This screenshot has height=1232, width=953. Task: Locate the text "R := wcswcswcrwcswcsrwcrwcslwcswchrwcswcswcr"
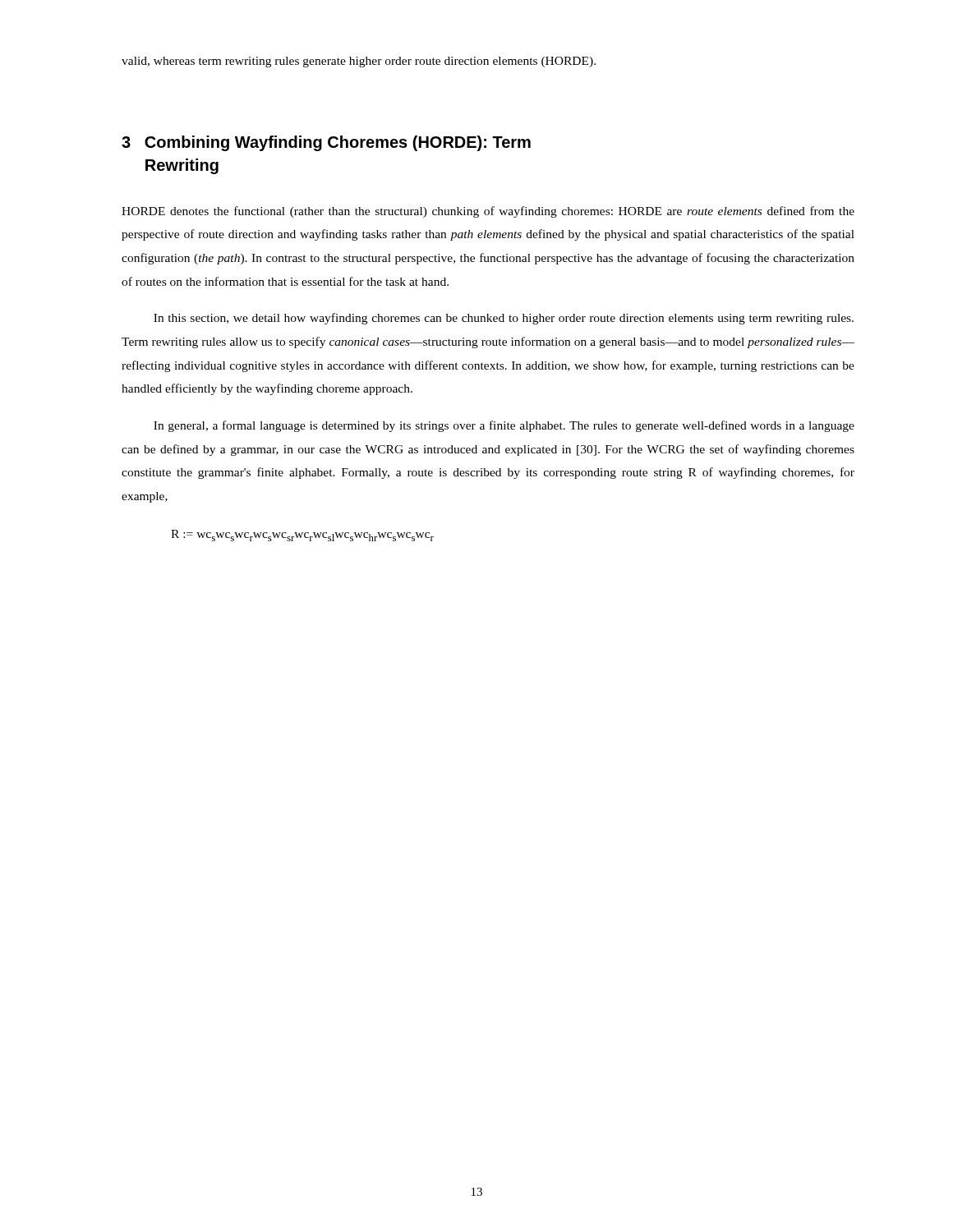click(302, 535)
